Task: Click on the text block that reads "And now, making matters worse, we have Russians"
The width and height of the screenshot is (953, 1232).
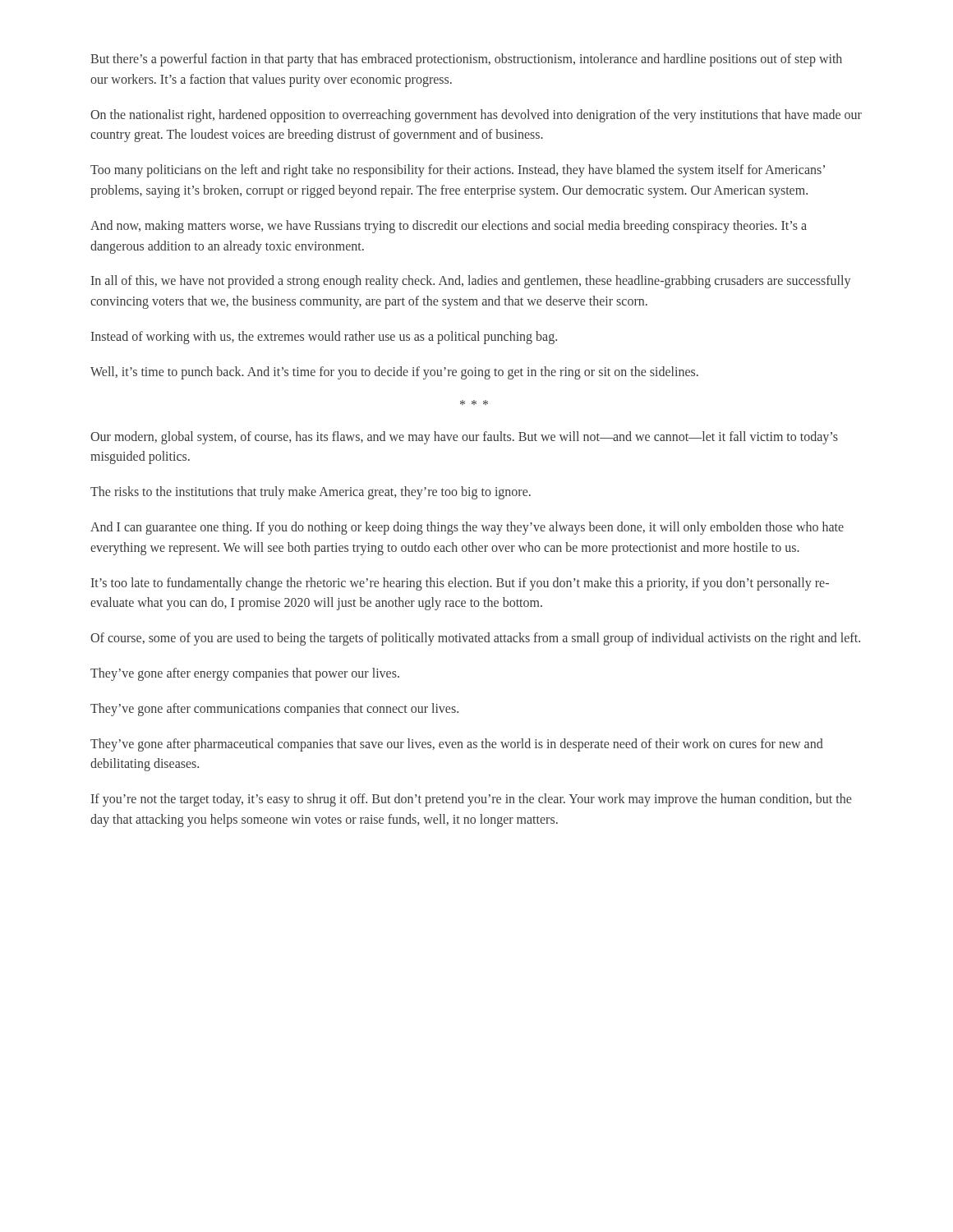Action: coord(449,235)
